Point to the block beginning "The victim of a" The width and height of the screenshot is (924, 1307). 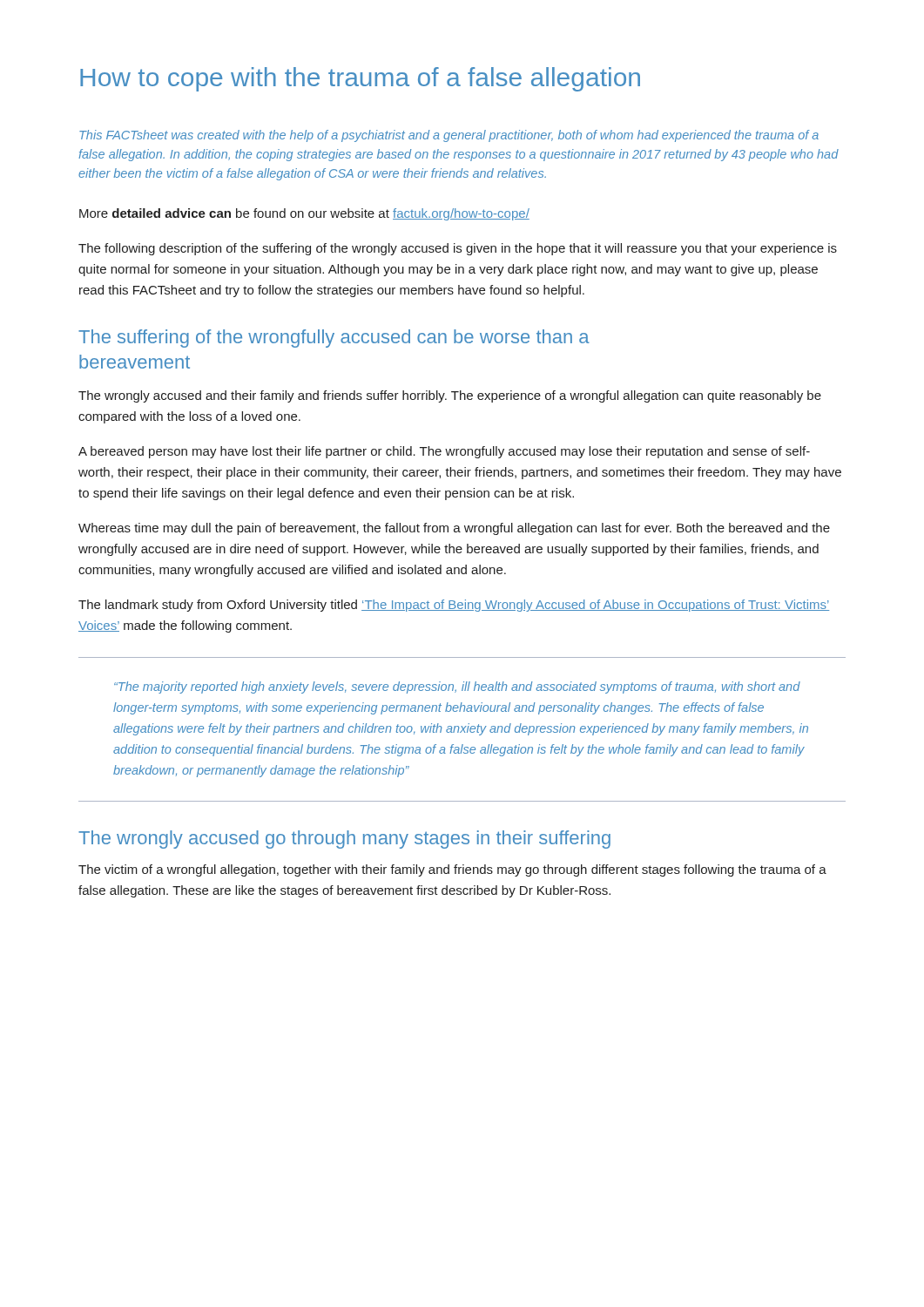click(x=462, y=880)
